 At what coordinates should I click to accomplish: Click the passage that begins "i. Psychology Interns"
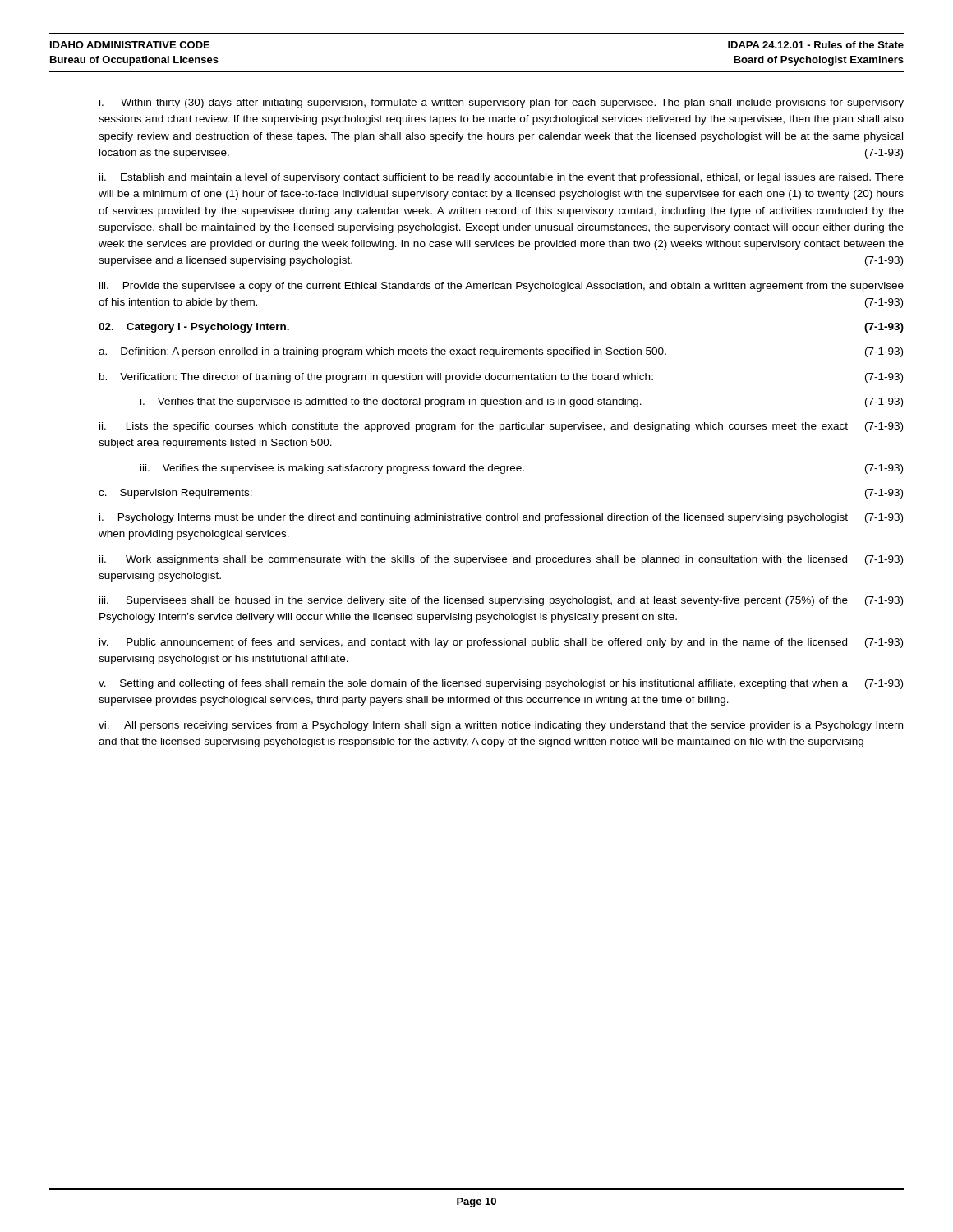tap(501, 526)
